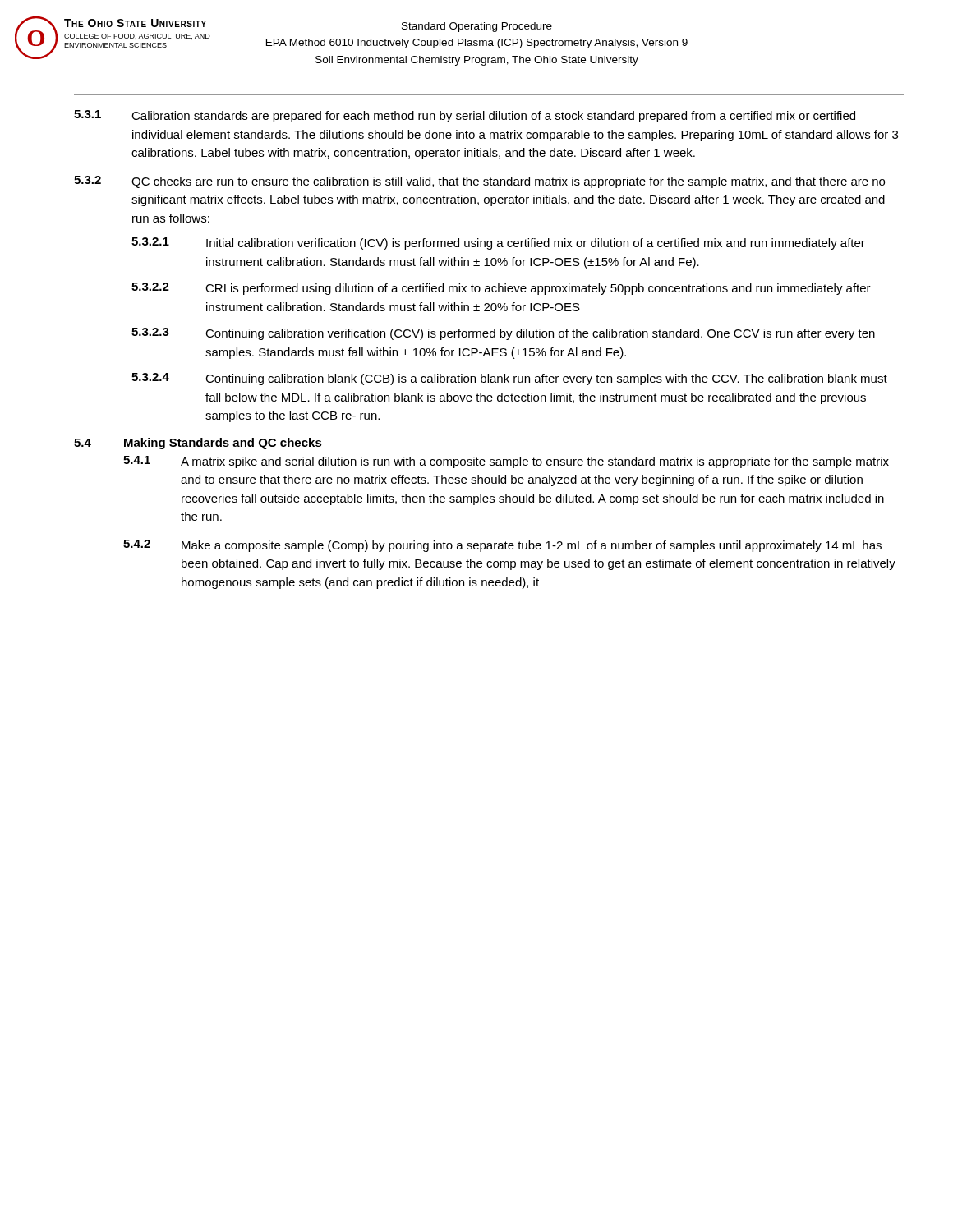This screenshot has height=1232, width=953.
Task: Navigate to the text starting "5.3.2.1 Initial calibration verification"
Action: pyautogui.click(x=518, y=253)
